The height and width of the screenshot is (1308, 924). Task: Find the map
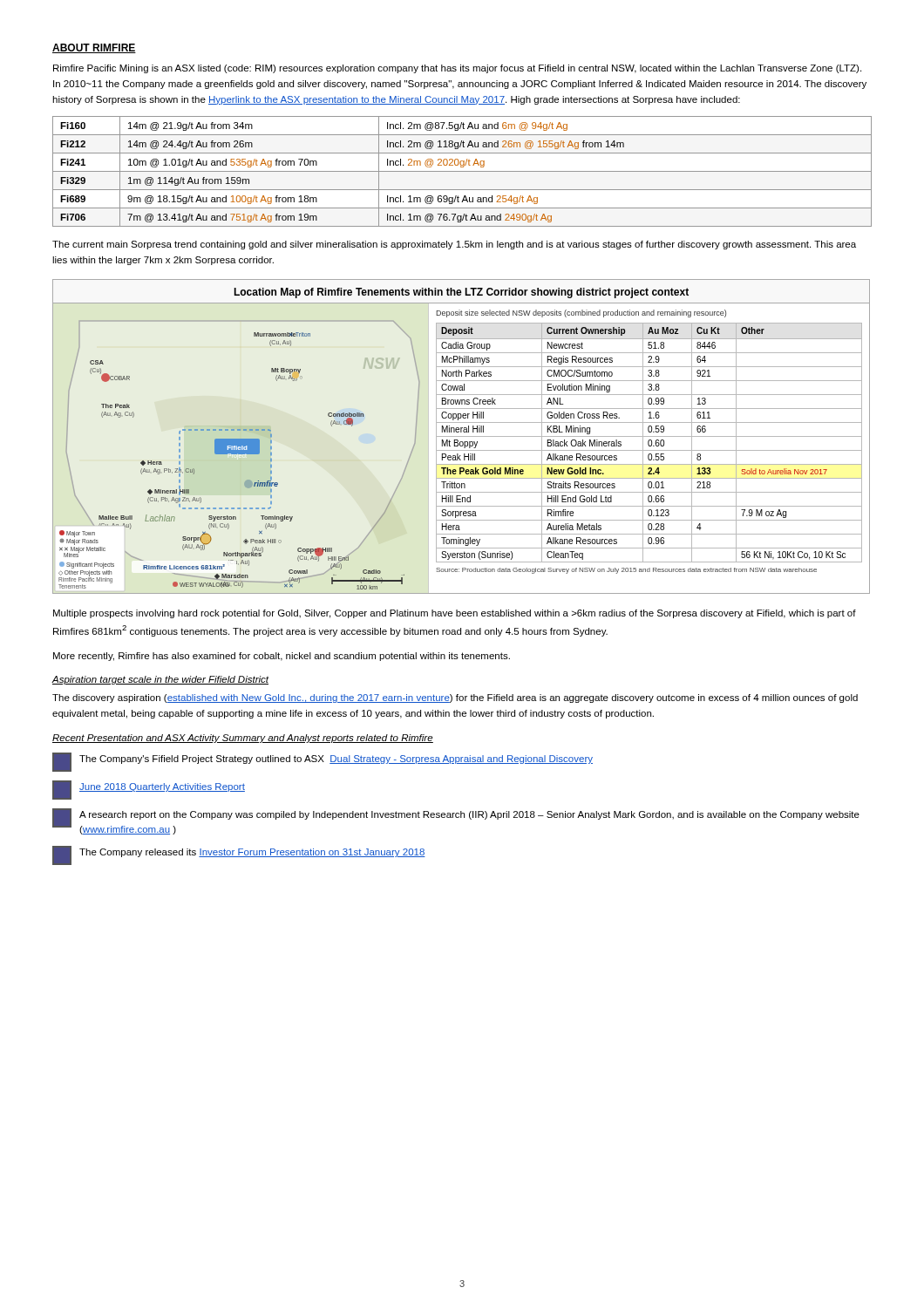point(461,436)
